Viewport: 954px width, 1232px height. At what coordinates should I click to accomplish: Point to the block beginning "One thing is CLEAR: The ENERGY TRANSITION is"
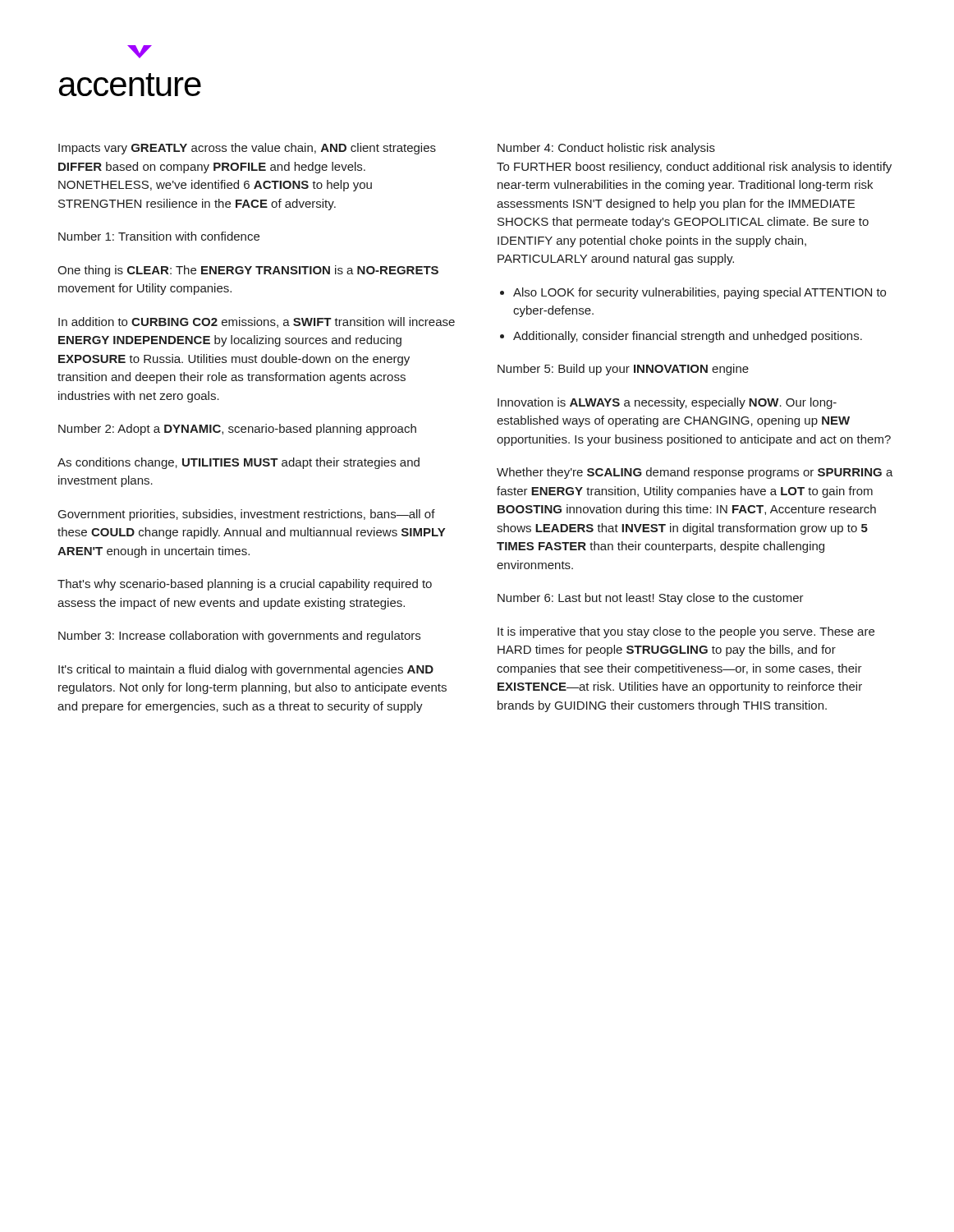(x=248, y=279)
